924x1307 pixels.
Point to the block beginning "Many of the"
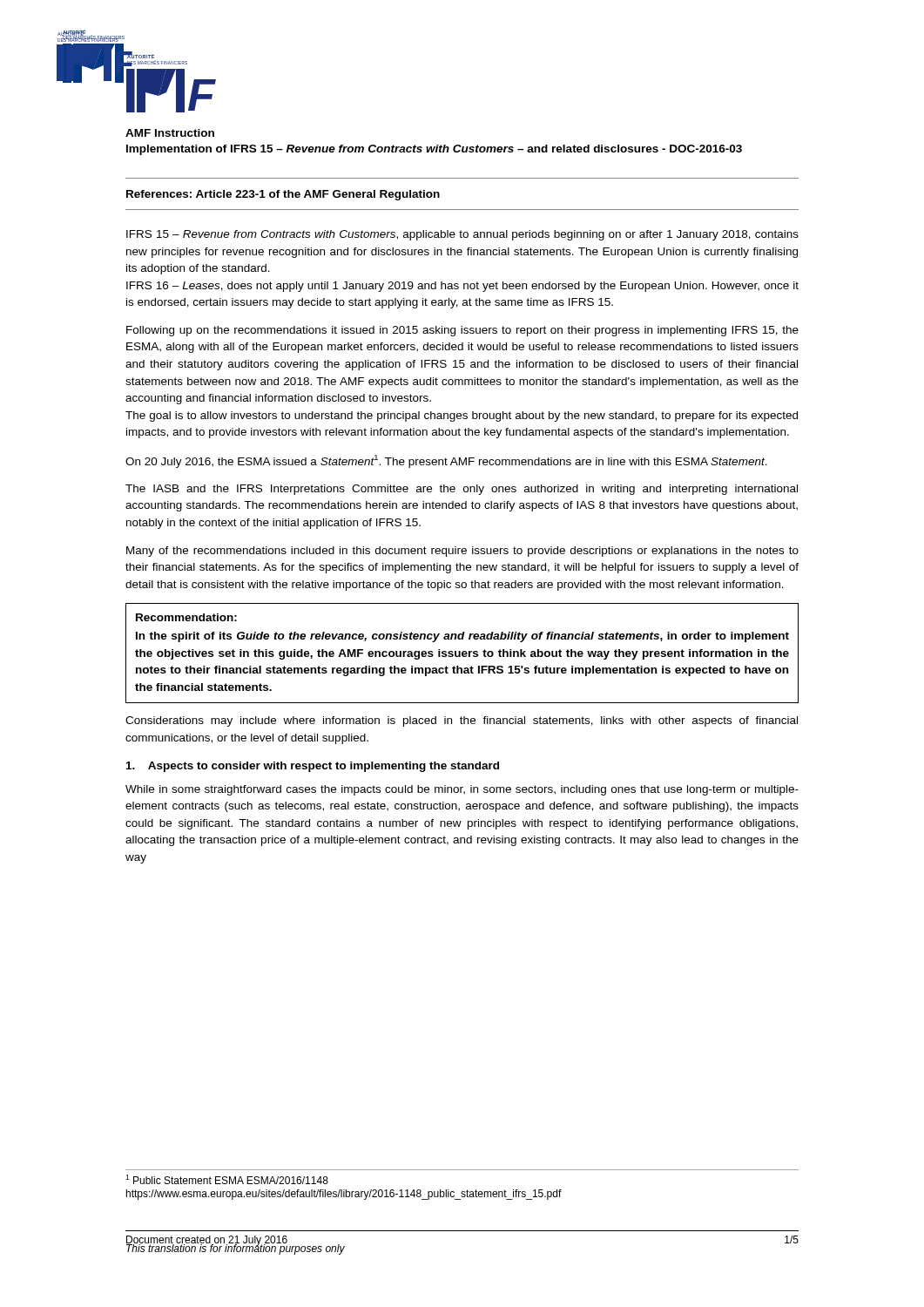pos(462,567)
